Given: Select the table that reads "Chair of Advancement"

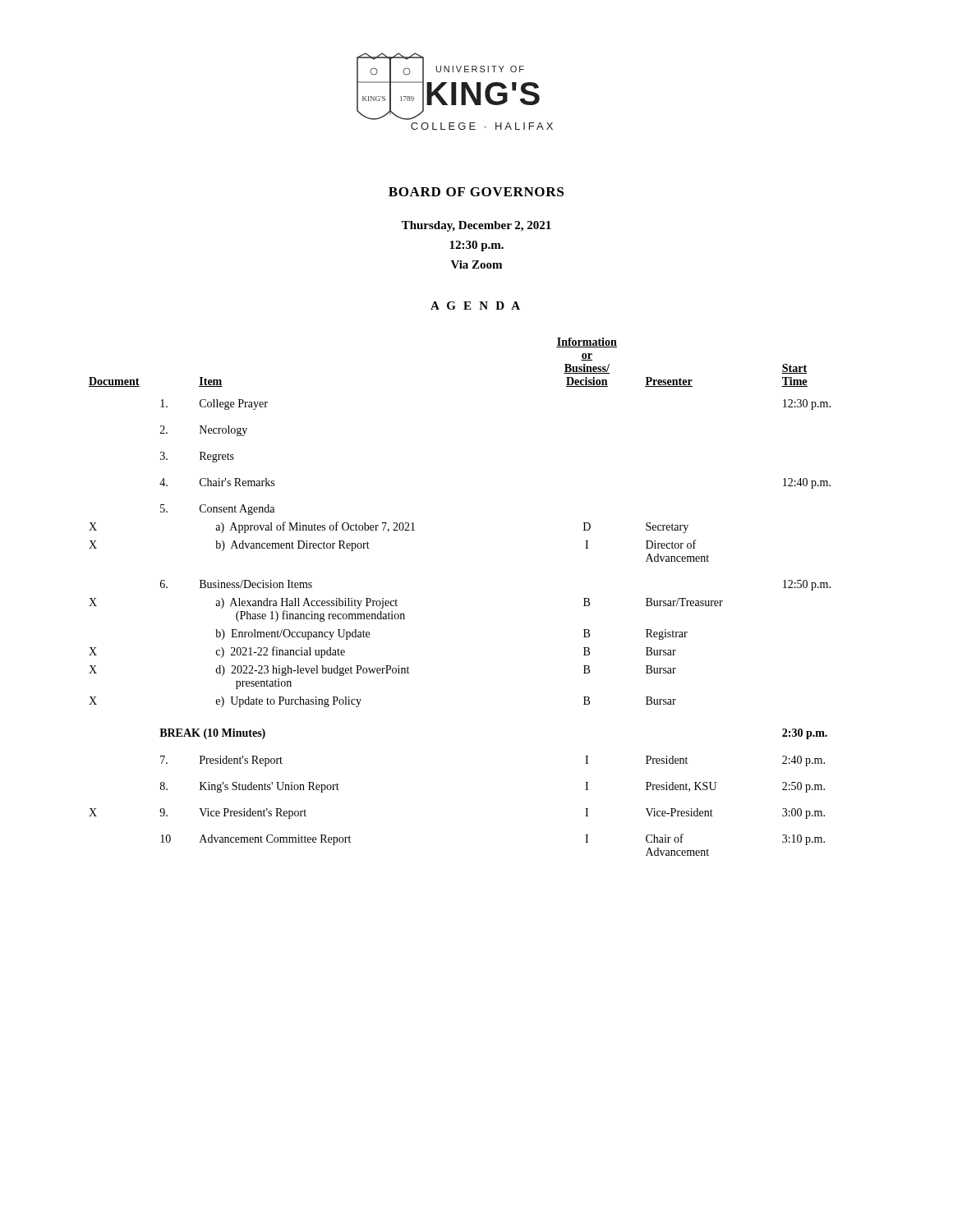Looking at the screenshot, I should pos(476,597).
